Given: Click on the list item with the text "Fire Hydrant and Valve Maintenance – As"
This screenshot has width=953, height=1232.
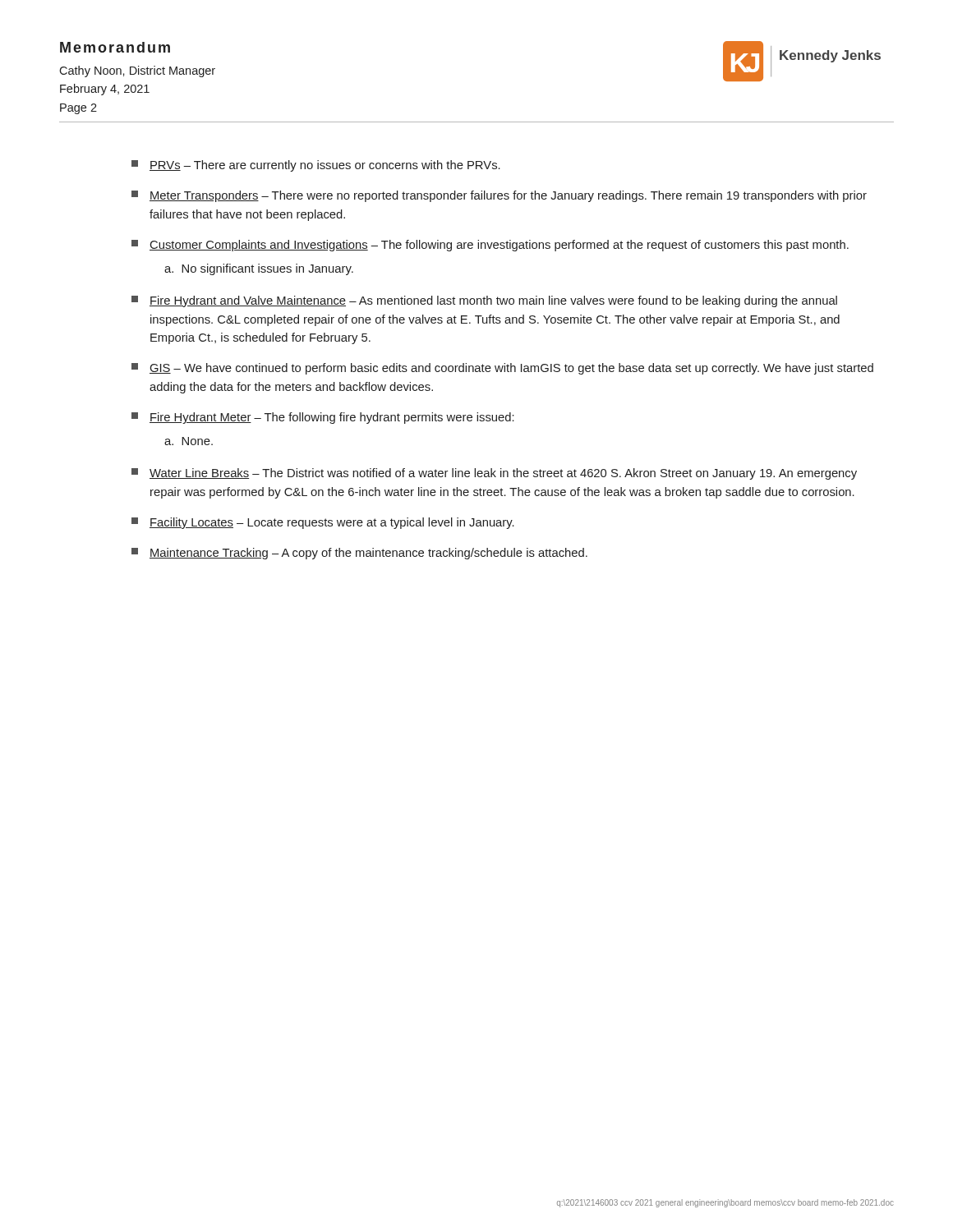Looking at the screenshot, I should (x=505, y=319).
